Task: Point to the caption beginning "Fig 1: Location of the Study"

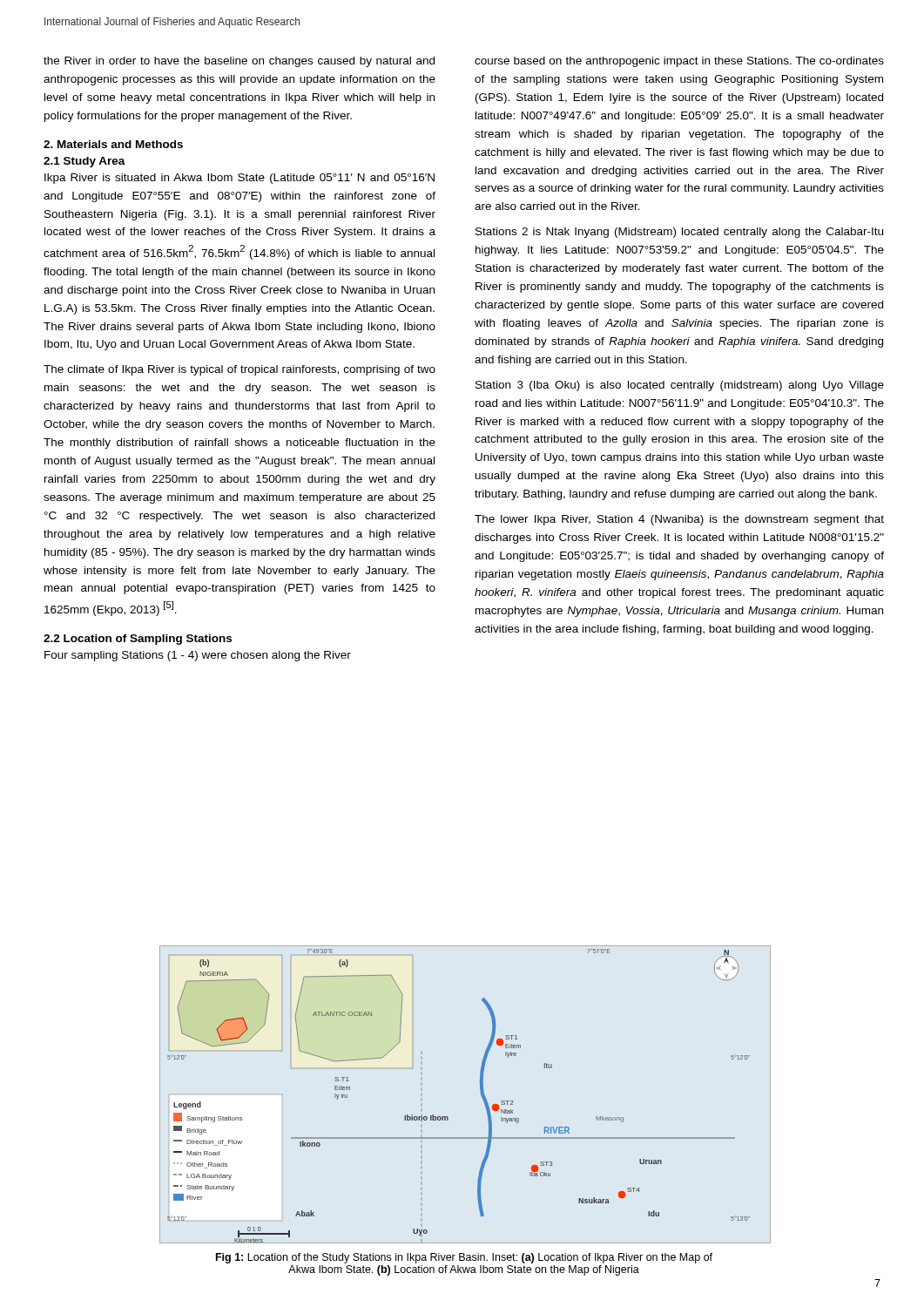Action: [x=464, y=1263]
